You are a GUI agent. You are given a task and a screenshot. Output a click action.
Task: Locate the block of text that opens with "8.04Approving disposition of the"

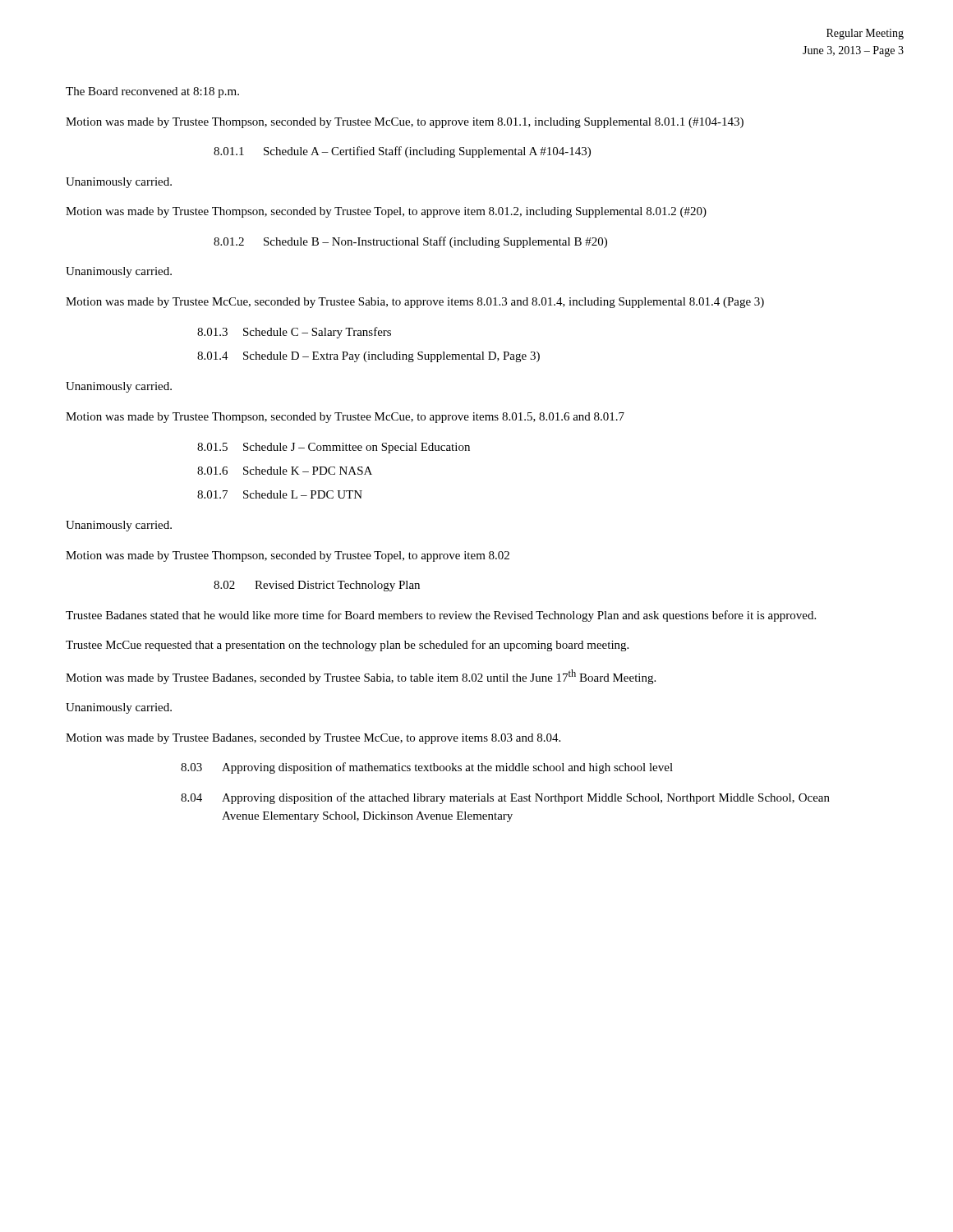click(505, 807)
